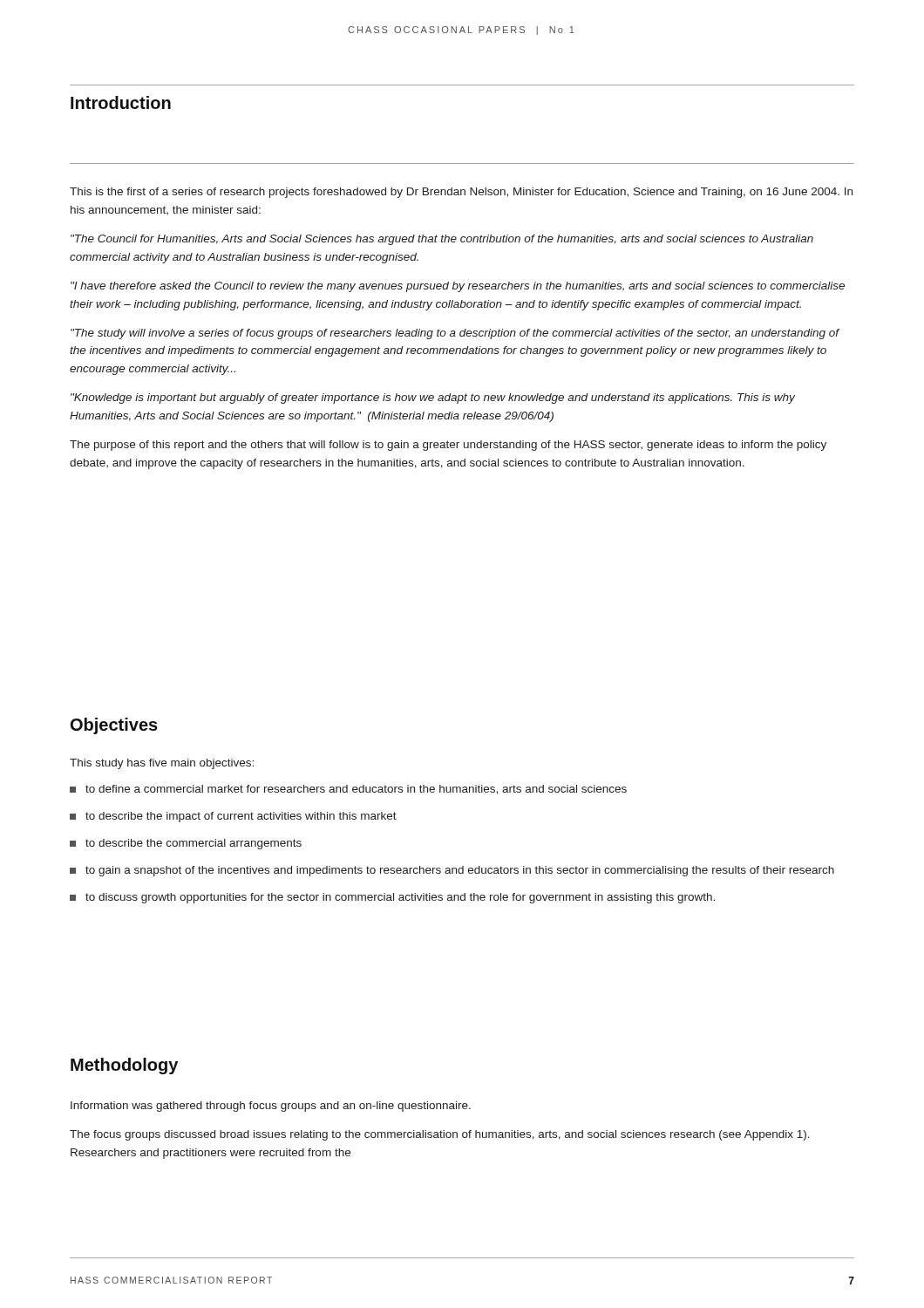The width and height of the screenshot is (924, 1308).
Task: Locate the text block containing ""The study will involve a series of focus"
Action: [x=454, y=350]
